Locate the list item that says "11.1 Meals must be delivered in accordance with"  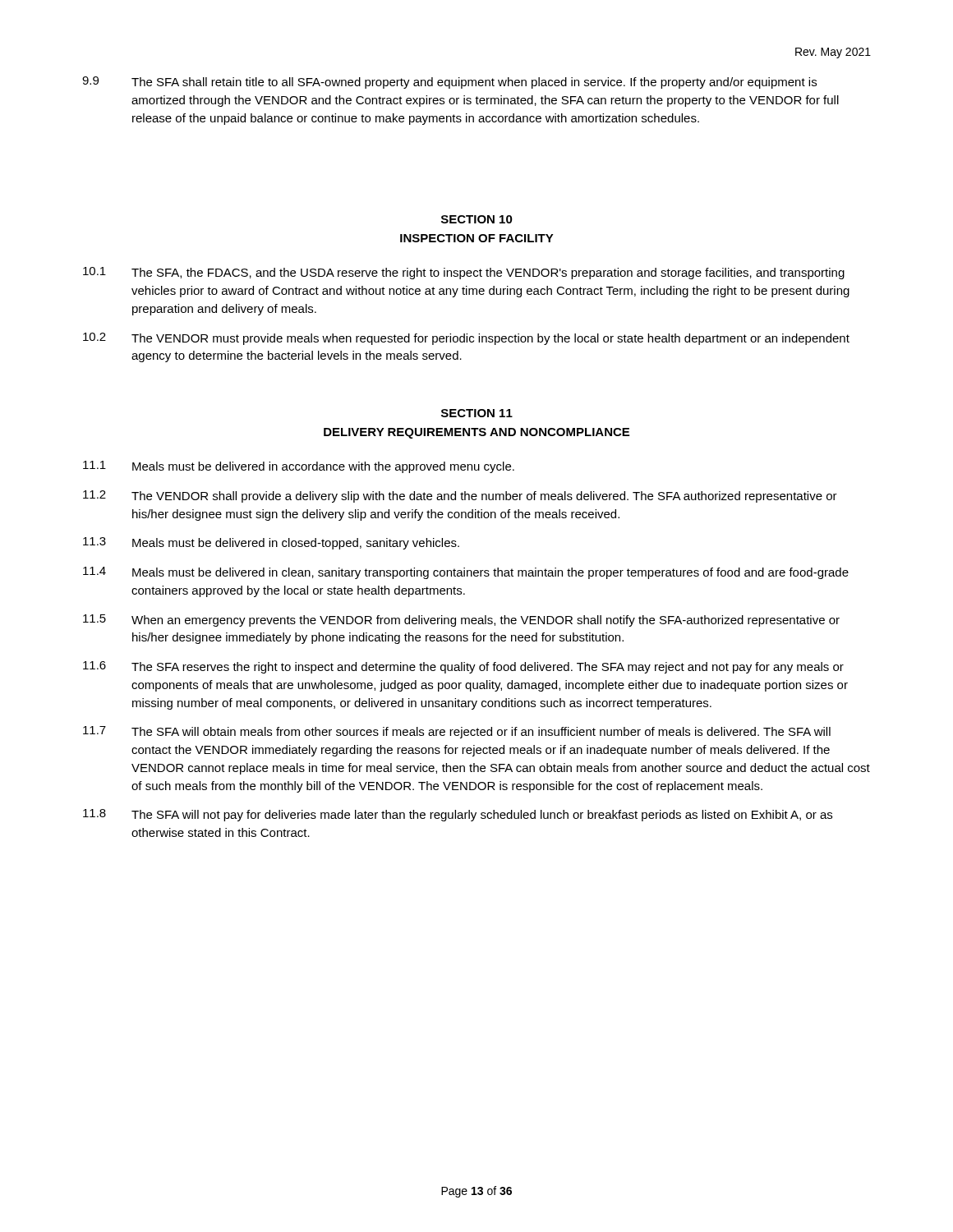(476, 466)
